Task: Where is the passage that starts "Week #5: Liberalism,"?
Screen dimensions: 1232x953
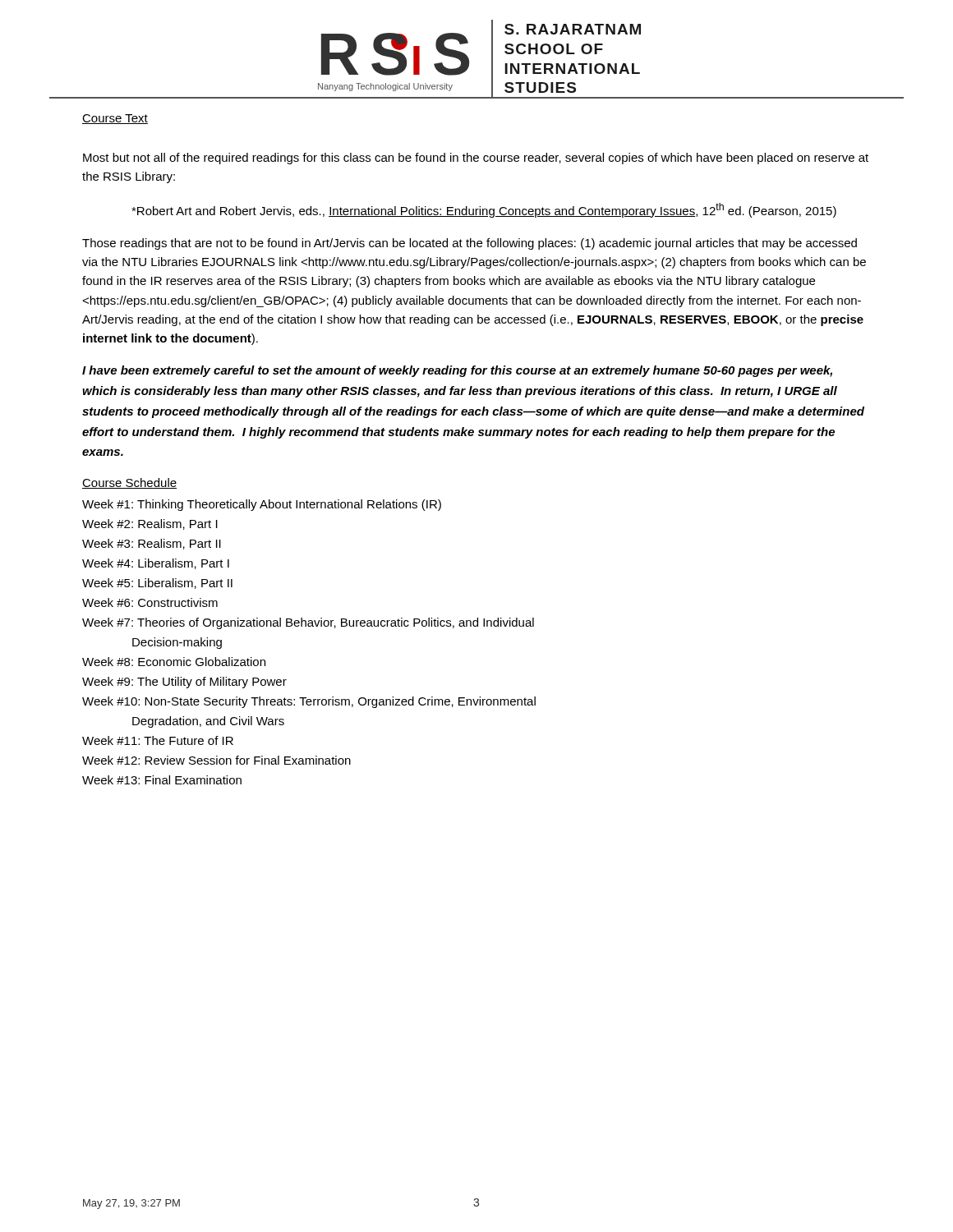Action: pos(158,583)
